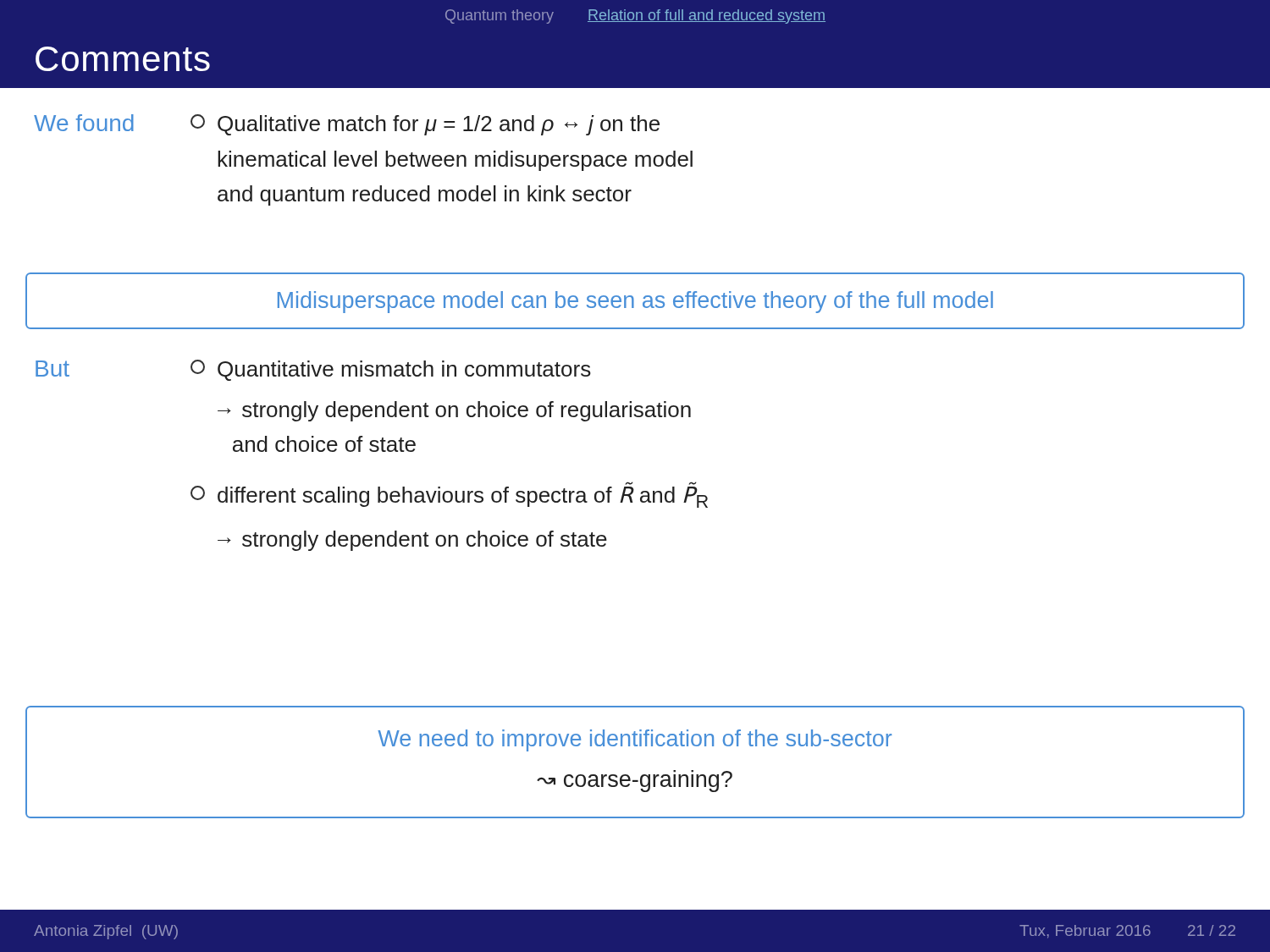The width and height of the screenshot is (1270, 952).
Task: Find the block on this page that starts "Midisuperspace model can"
Action: point(635,300)
